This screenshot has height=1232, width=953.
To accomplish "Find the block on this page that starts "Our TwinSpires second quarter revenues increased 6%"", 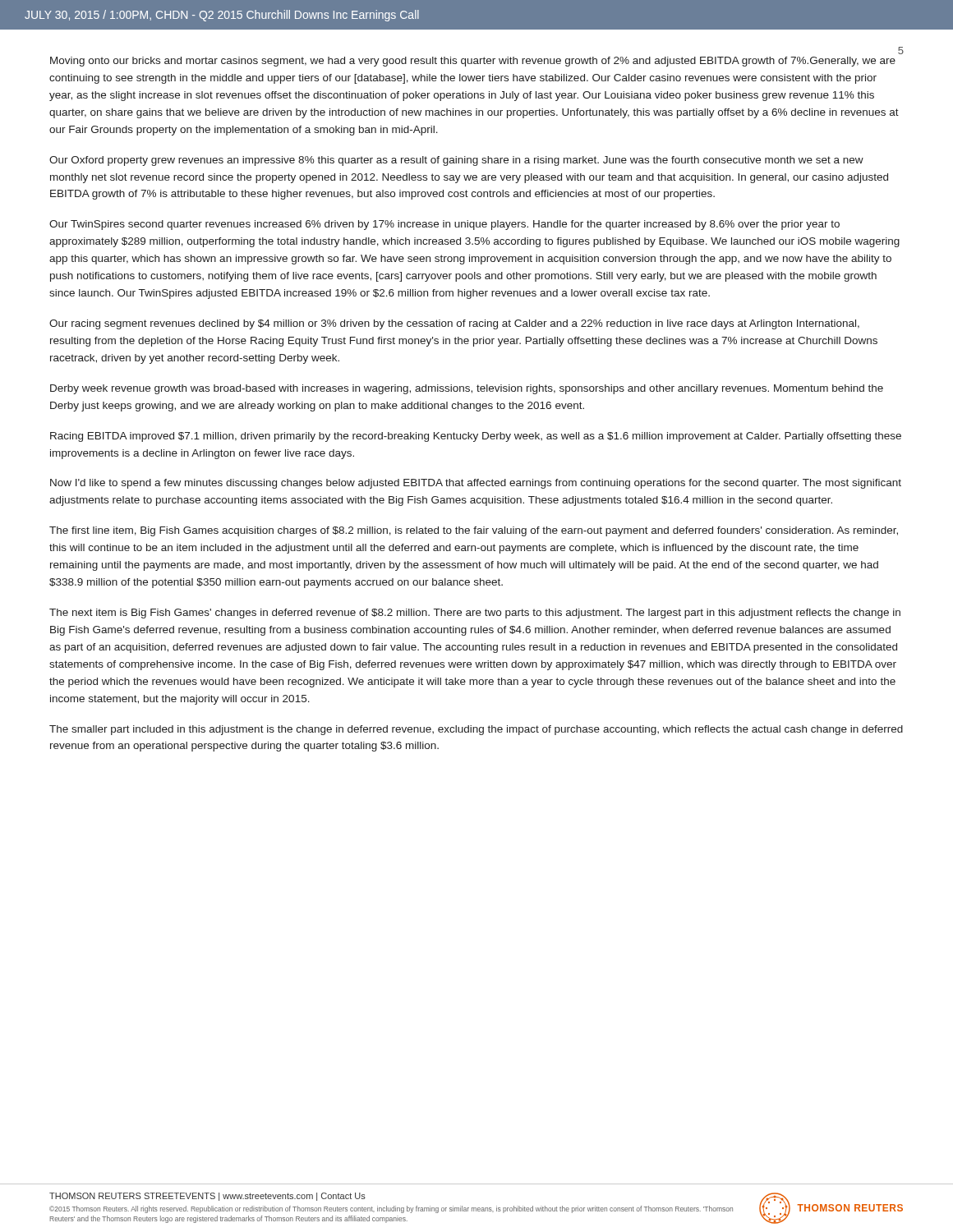I will (x=475, y=258).
